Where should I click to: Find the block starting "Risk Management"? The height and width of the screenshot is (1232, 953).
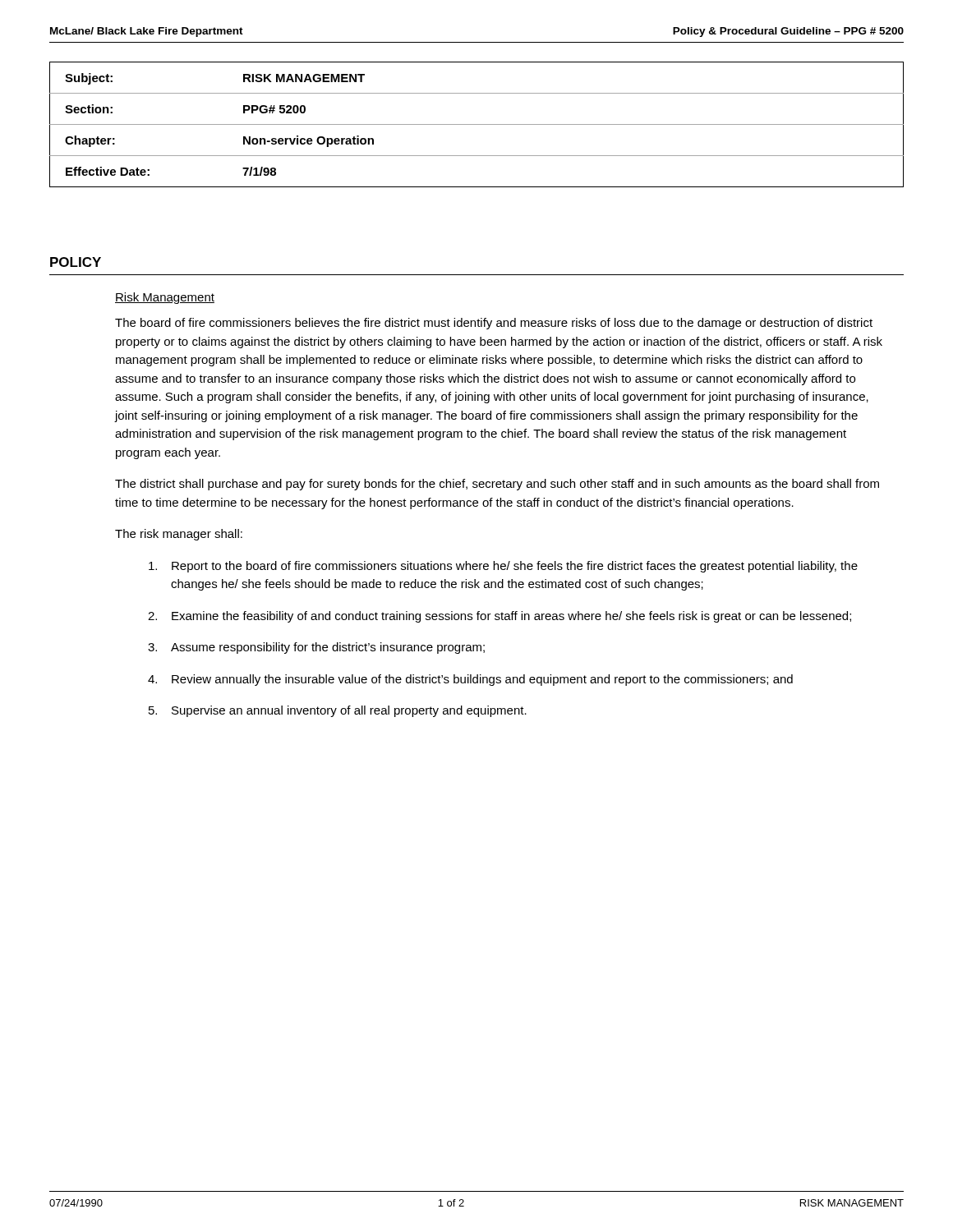tap(165, 298)
